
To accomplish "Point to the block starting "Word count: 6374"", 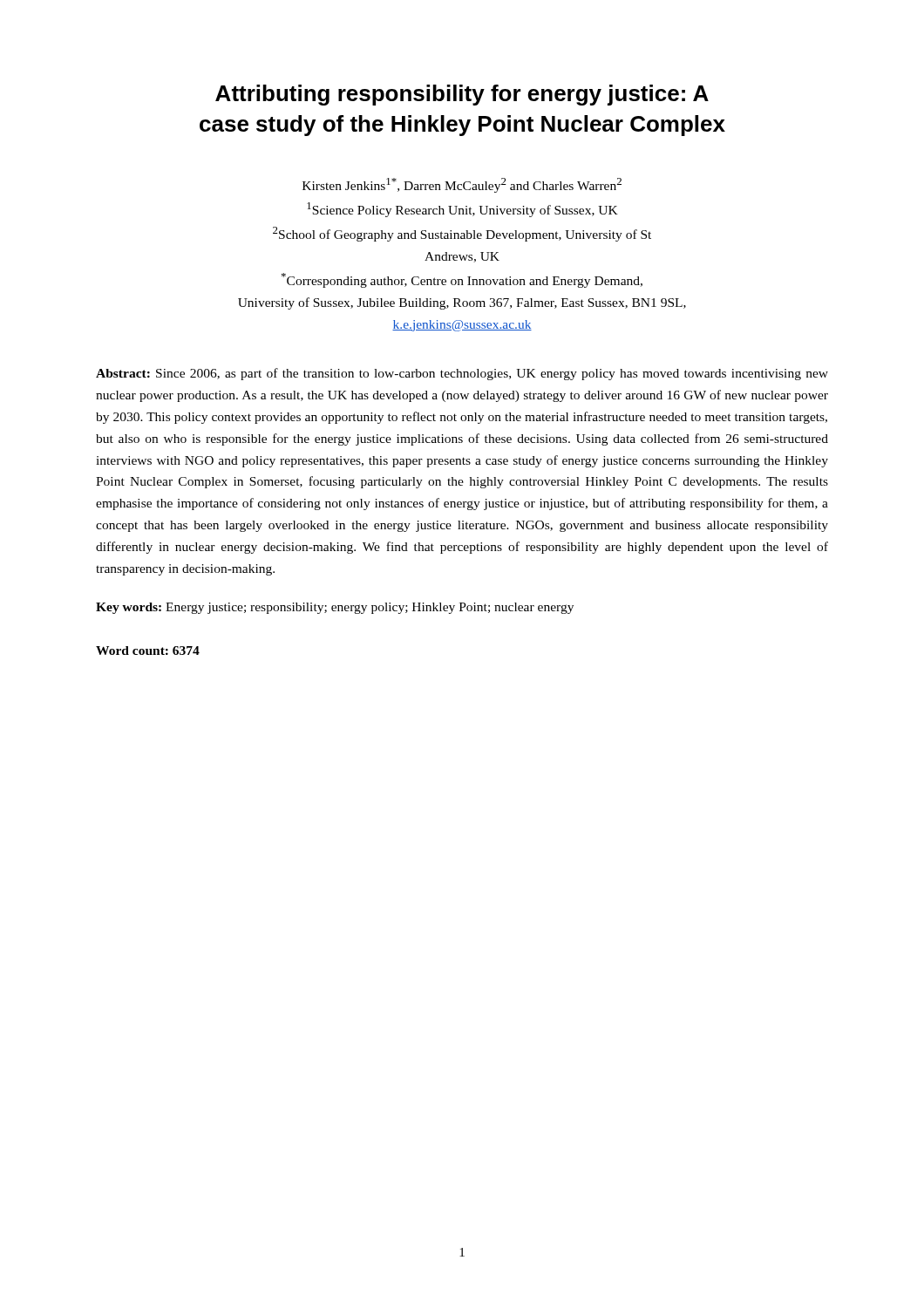I will (148, 650).
